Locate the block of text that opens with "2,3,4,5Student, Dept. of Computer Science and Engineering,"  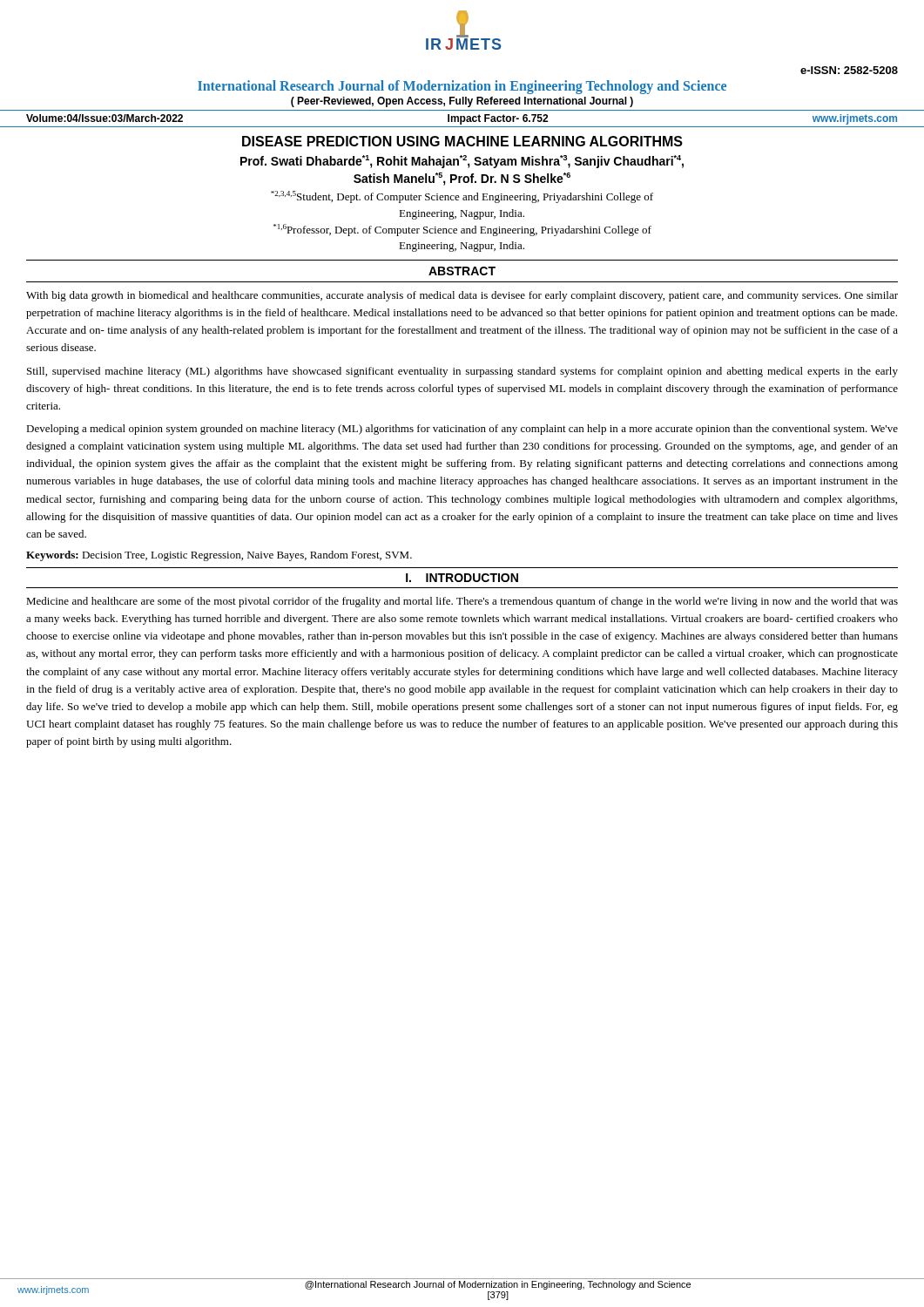[462, 197]
